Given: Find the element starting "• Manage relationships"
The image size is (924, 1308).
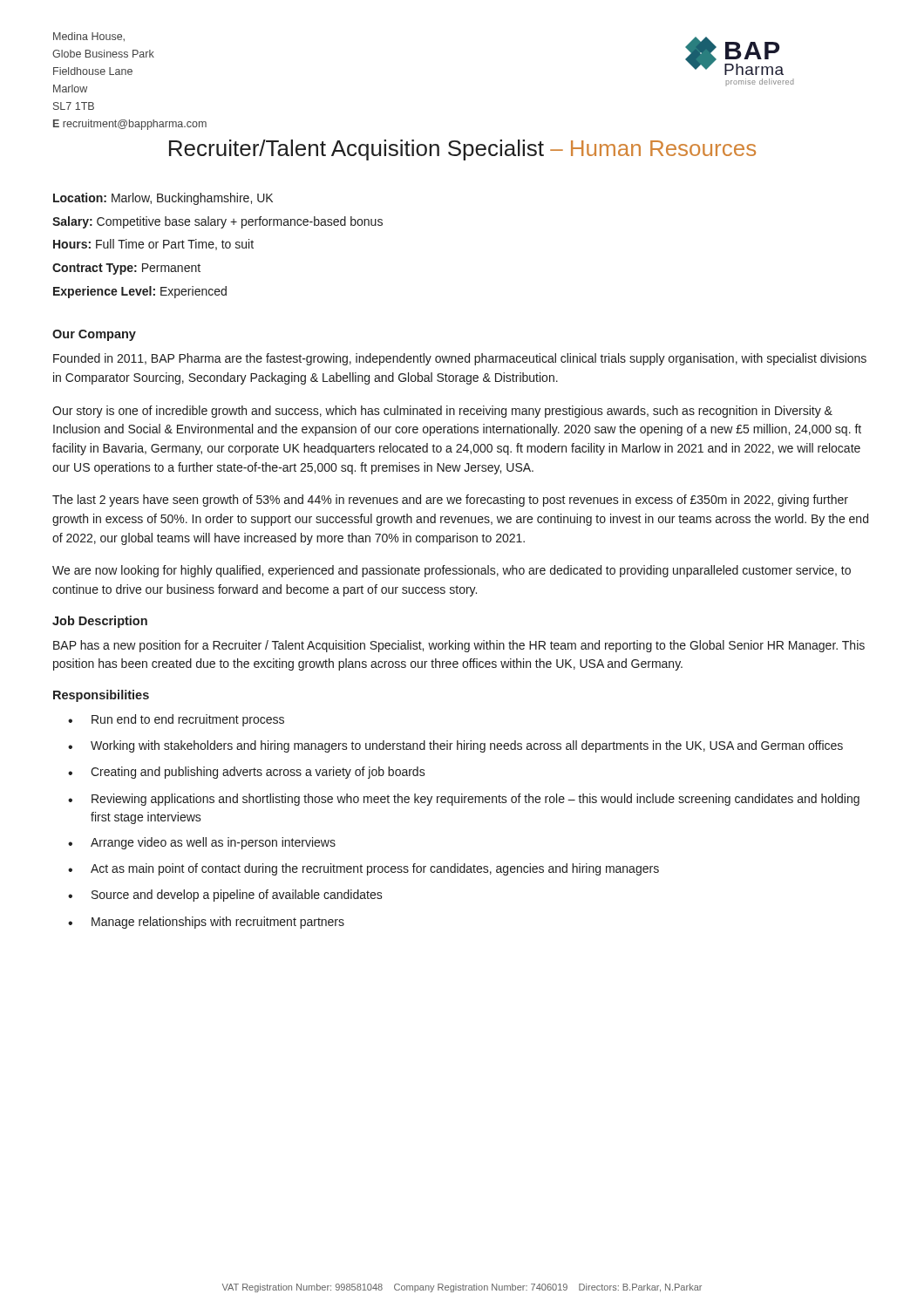Looking at the screenshot, I should [x=206, y=923].
